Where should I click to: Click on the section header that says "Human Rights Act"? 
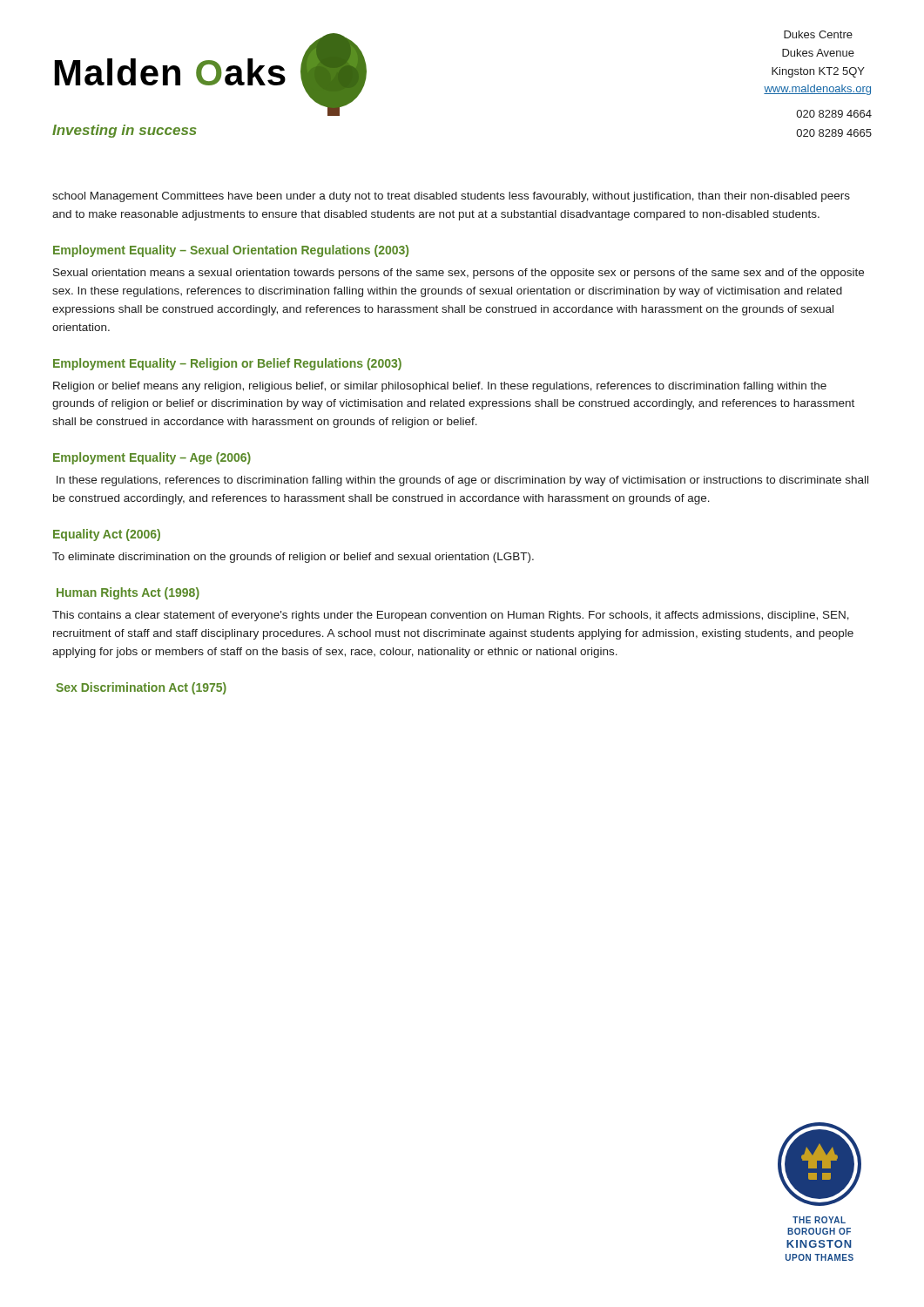pos(126,593)
